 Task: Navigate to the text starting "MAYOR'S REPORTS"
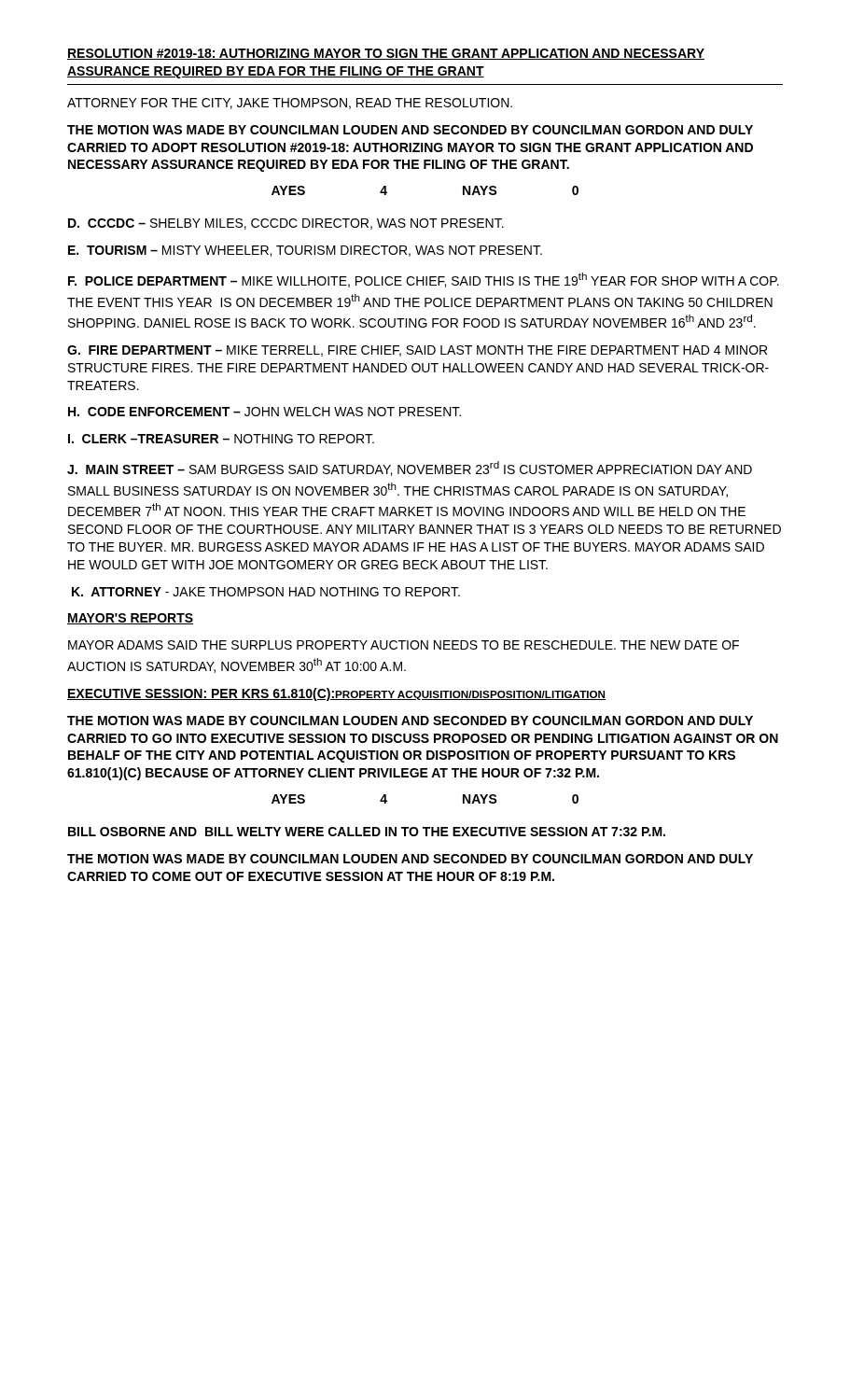click(130, 619)
